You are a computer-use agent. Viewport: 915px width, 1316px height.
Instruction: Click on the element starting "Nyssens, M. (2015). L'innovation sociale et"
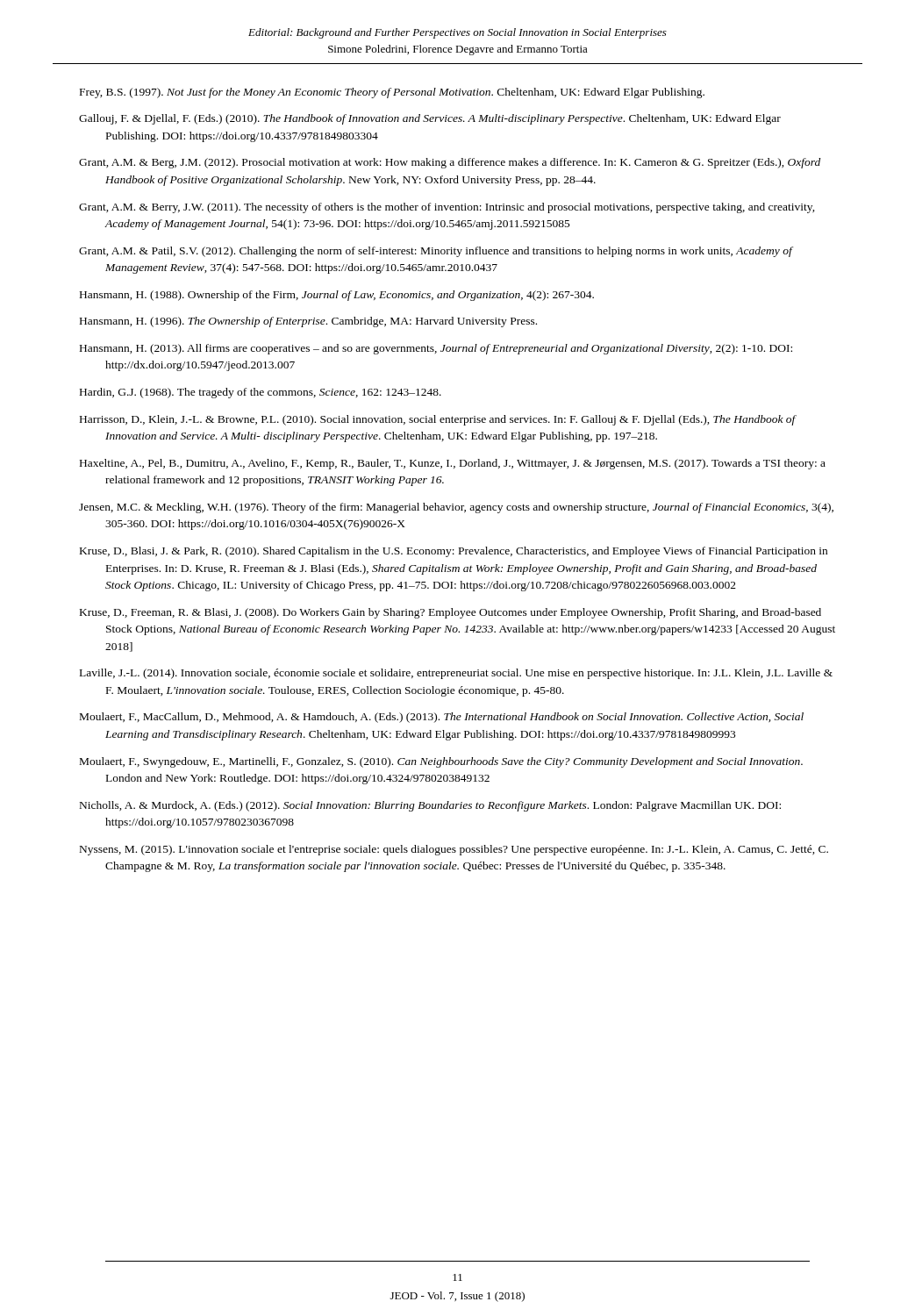tap(458, 857)
